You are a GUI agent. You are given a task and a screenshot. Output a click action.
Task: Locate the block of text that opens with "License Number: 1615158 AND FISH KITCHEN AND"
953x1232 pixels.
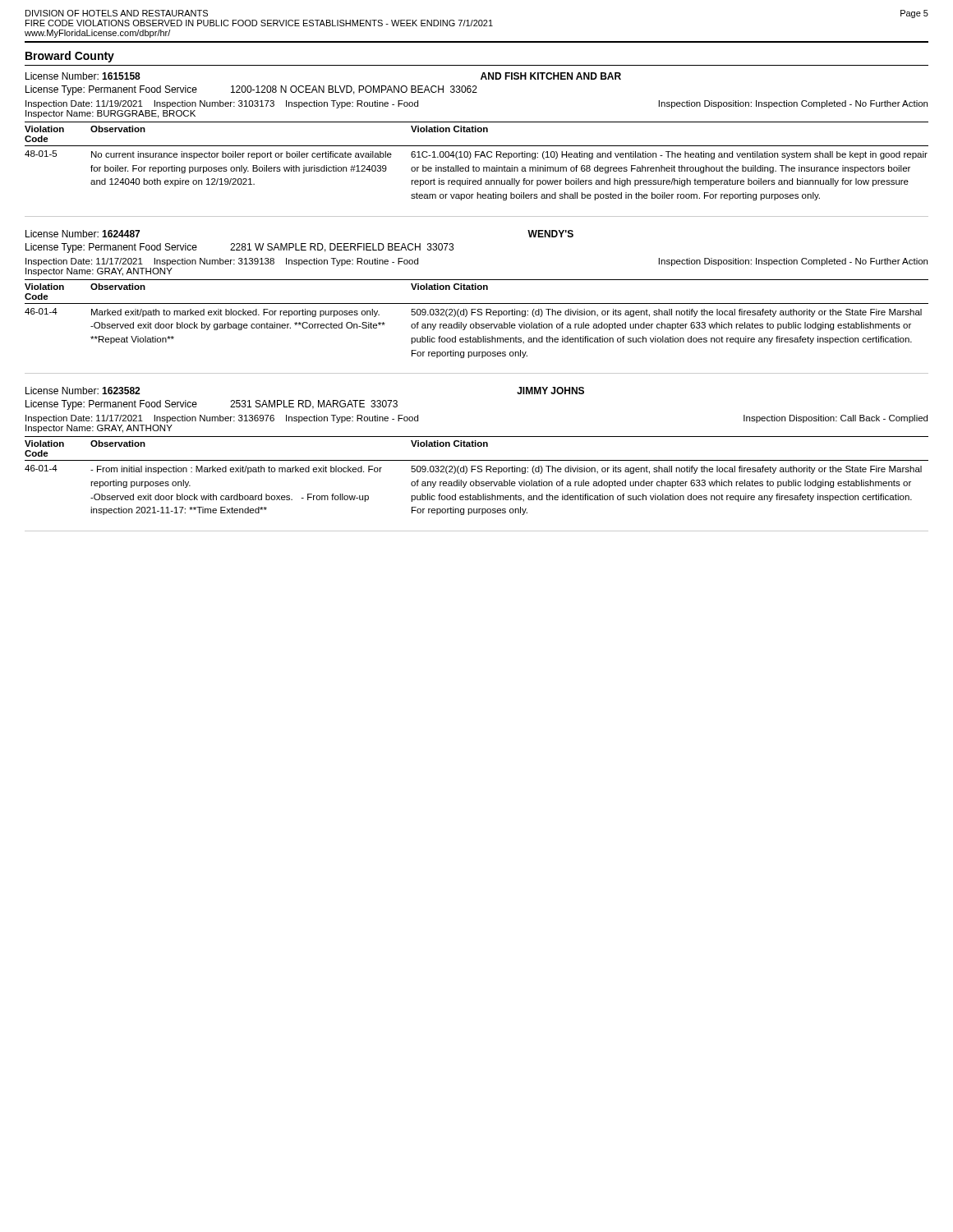point(476,83)
